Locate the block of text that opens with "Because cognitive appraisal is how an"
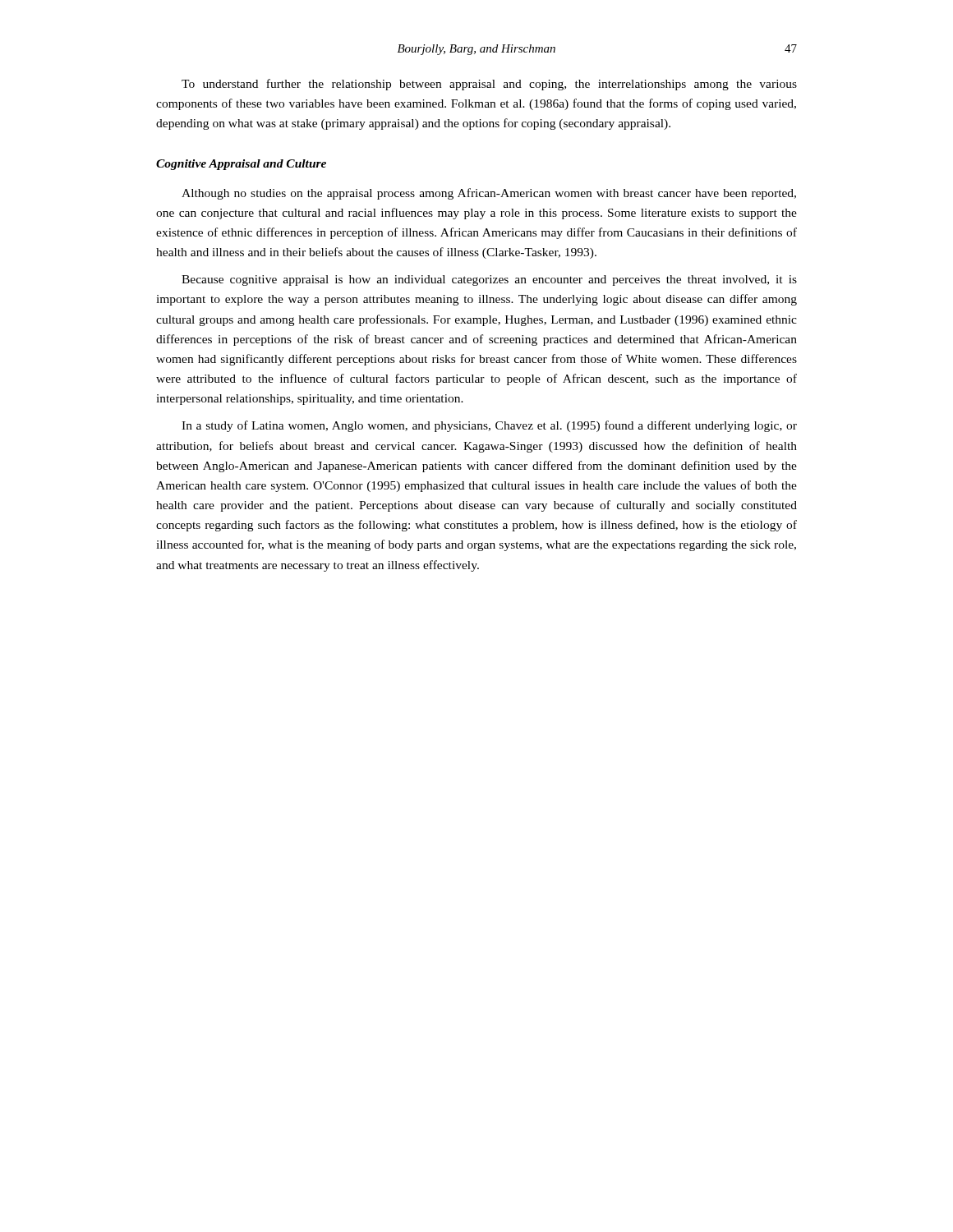Image resolution: width=953 pixels, height=1232 pixels. click(x=476, y=339)
